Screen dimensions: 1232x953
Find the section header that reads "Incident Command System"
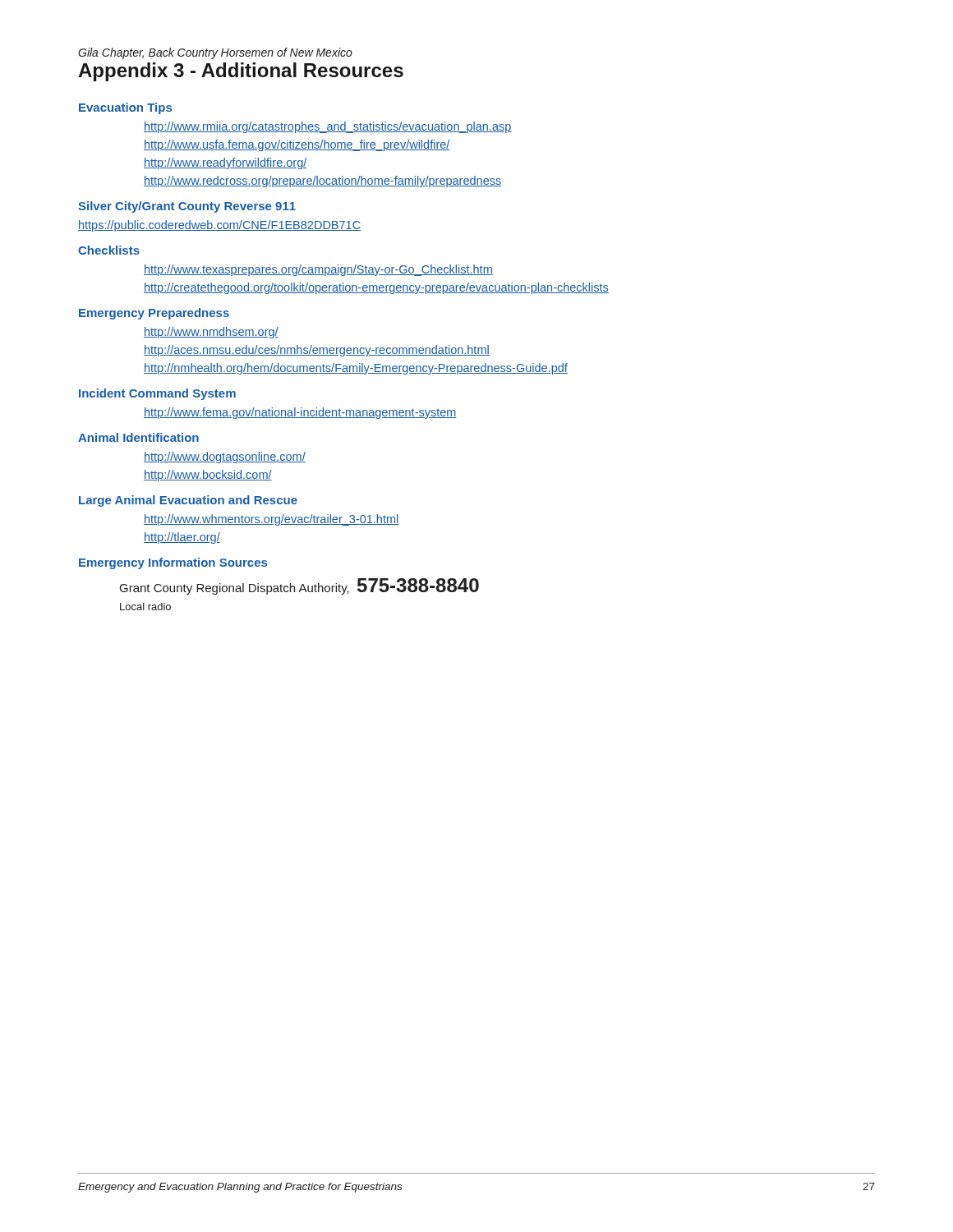click(x=157, y=394)
